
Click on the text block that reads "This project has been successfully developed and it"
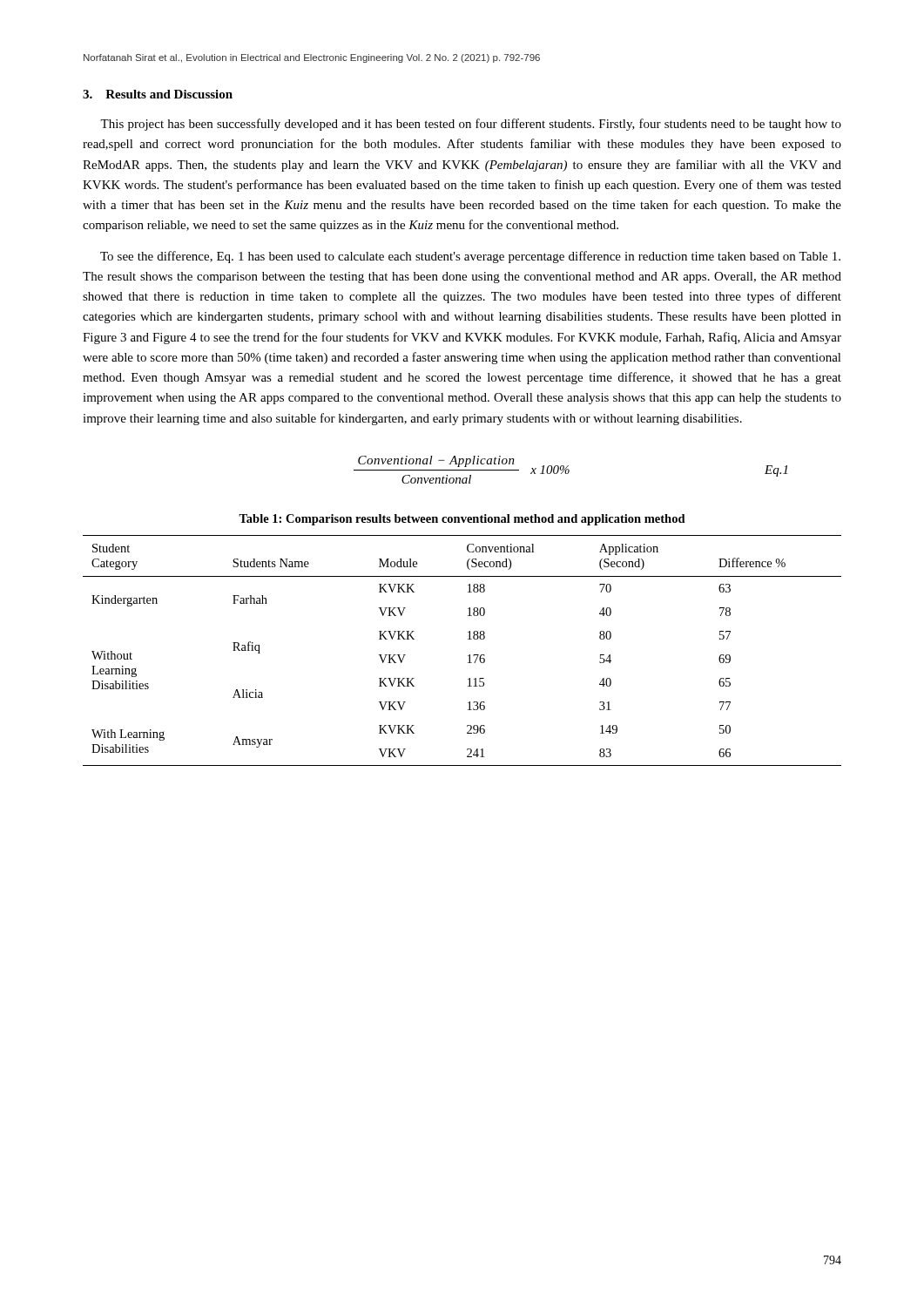[462, 174]
